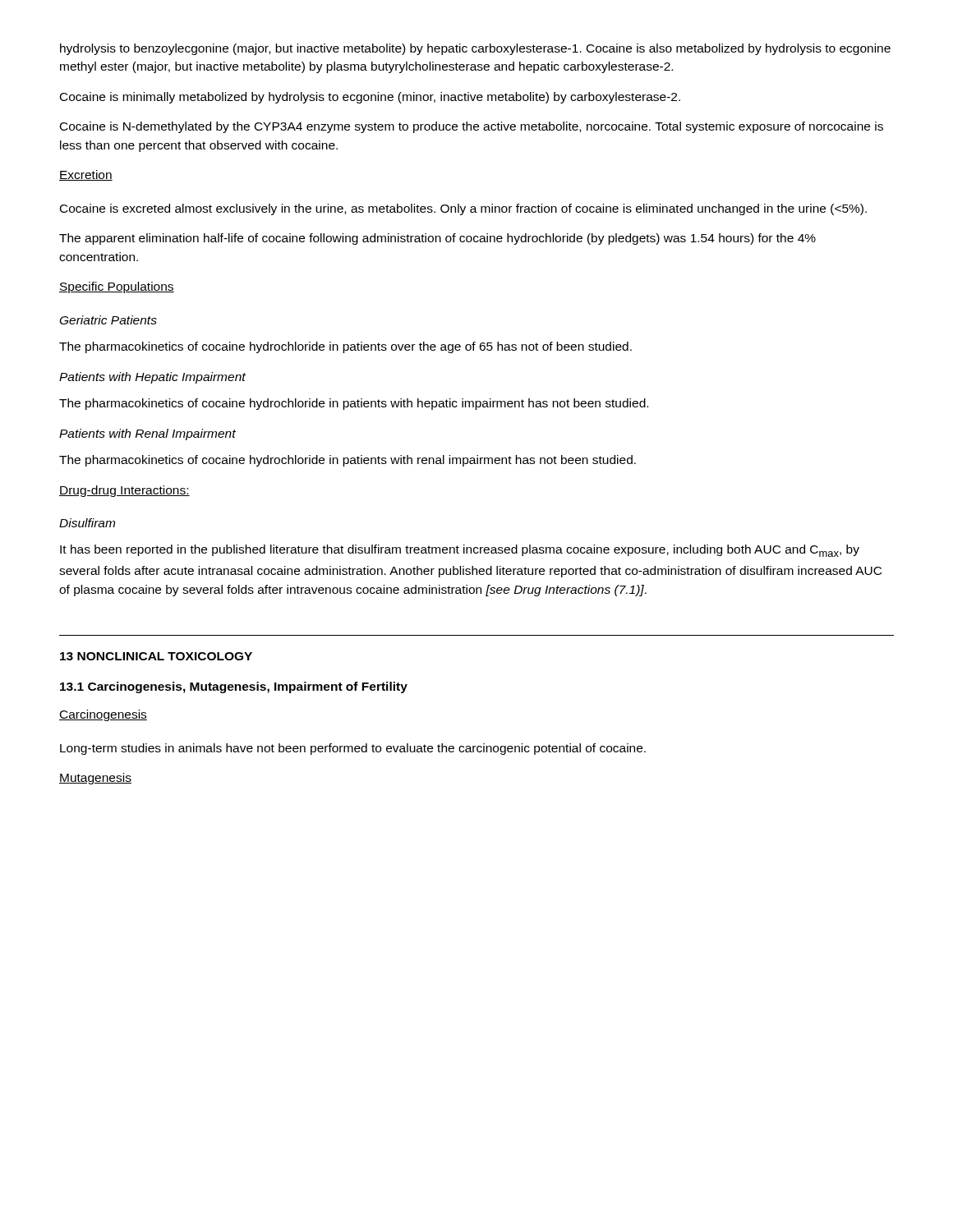Find the text block that reads "It has been reported in the published literature"
Image resolution: width=953 pixels, height=1232 pixels.
click(x=476, y=570)
